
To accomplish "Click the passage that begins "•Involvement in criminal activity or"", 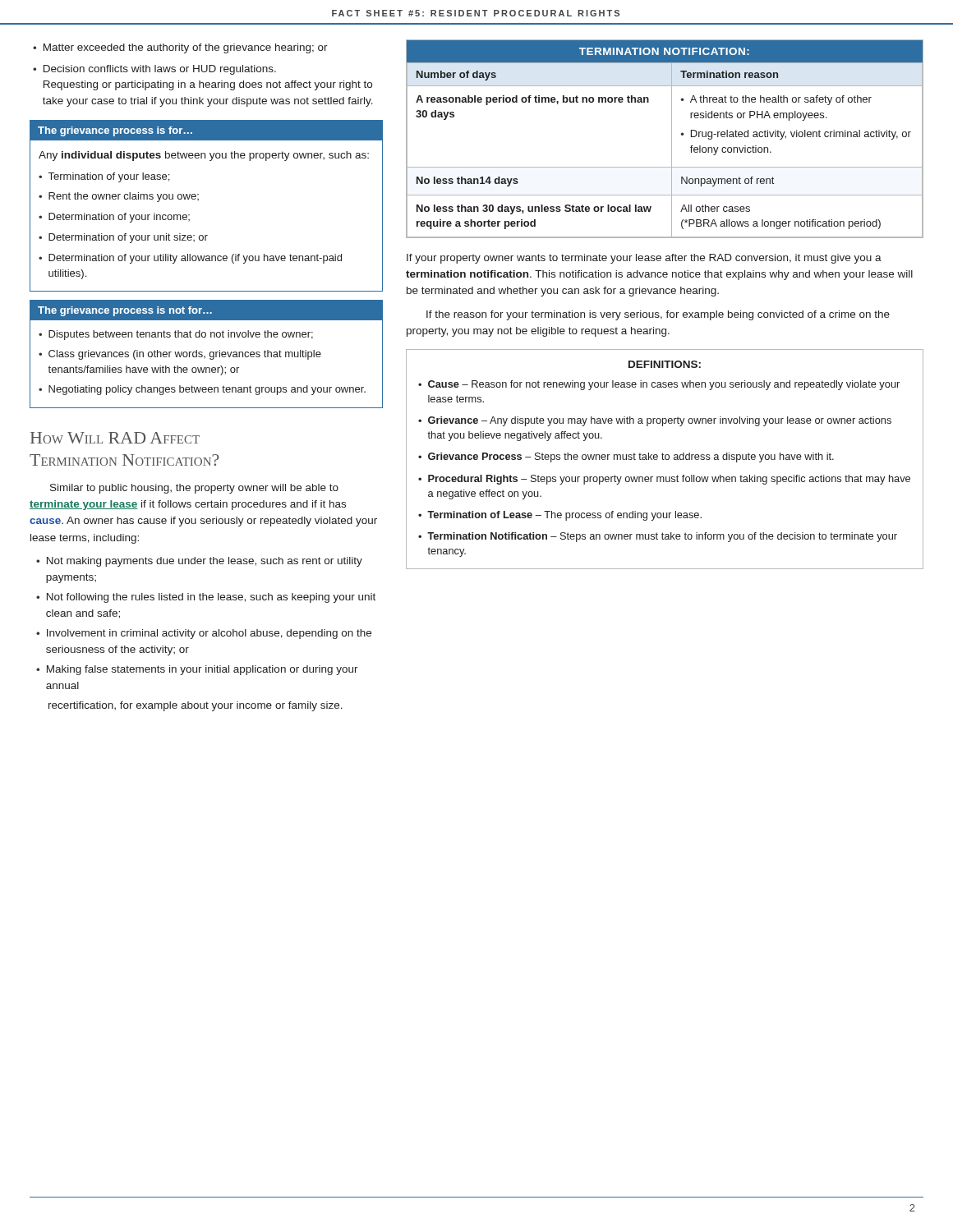I will 209,641.
